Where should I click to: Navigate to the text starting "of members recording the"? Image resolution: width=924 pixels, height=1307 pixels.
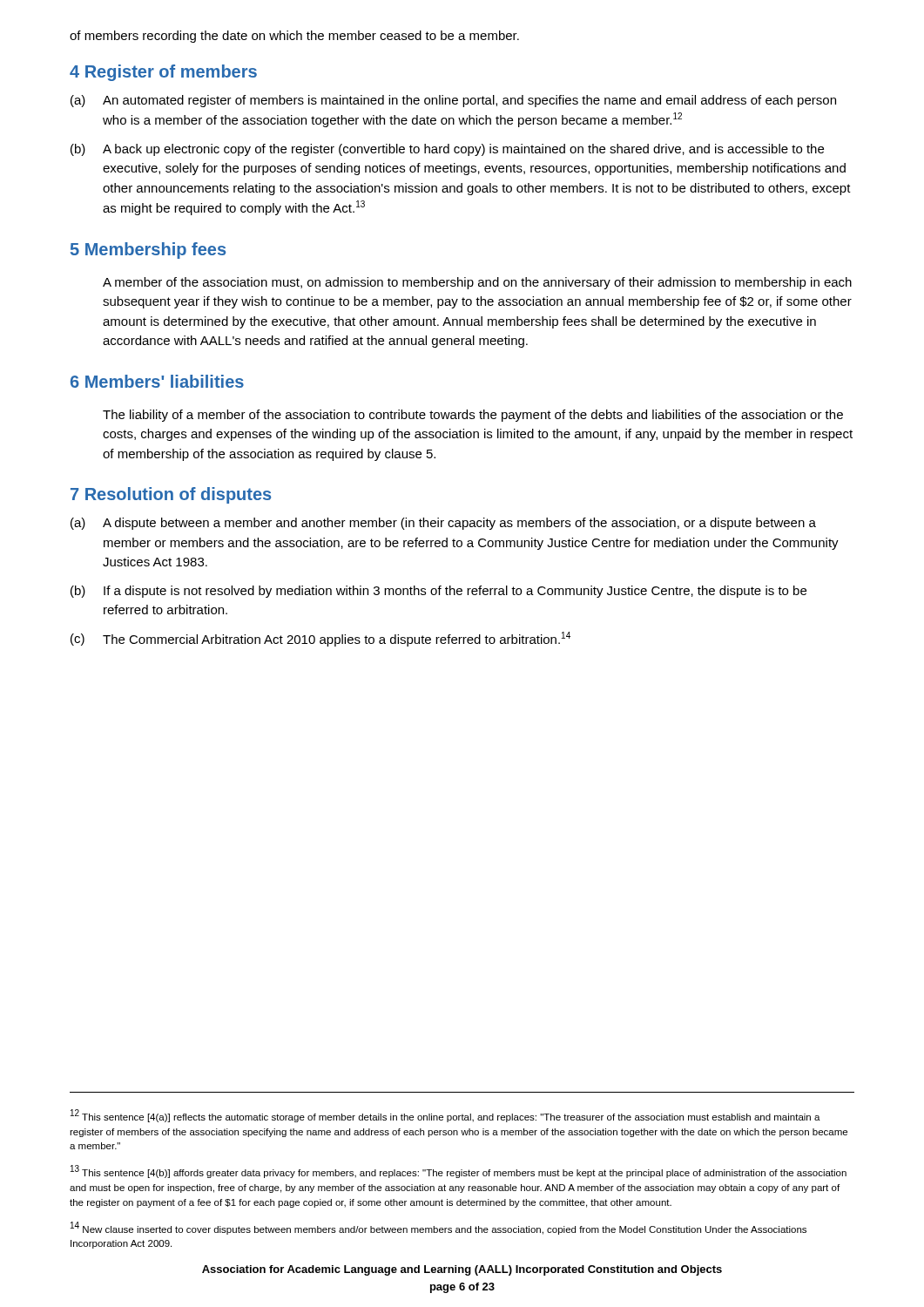pos(462,36)
